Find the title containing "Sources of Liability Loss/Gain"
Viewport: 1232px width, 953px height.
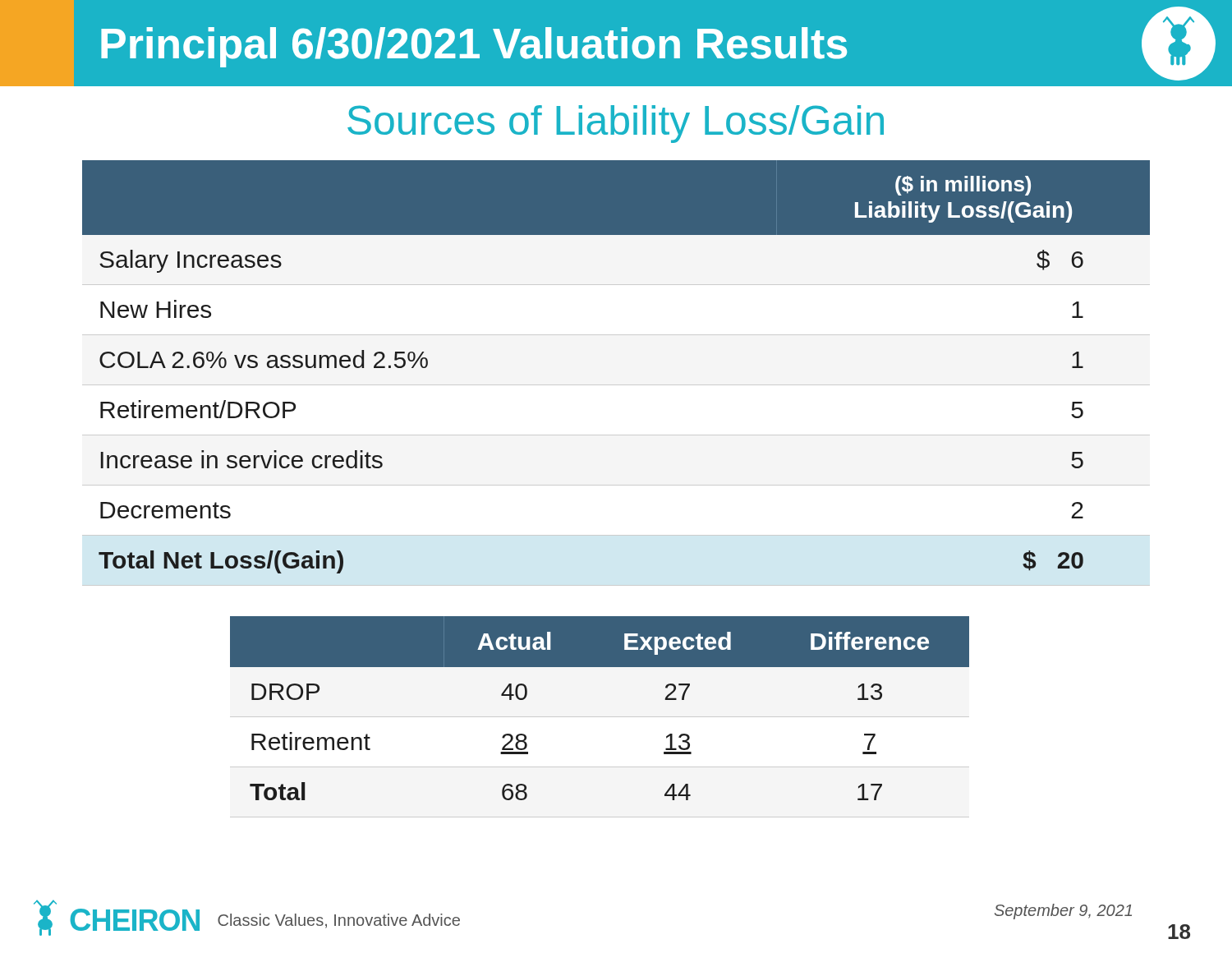(616, 121)
